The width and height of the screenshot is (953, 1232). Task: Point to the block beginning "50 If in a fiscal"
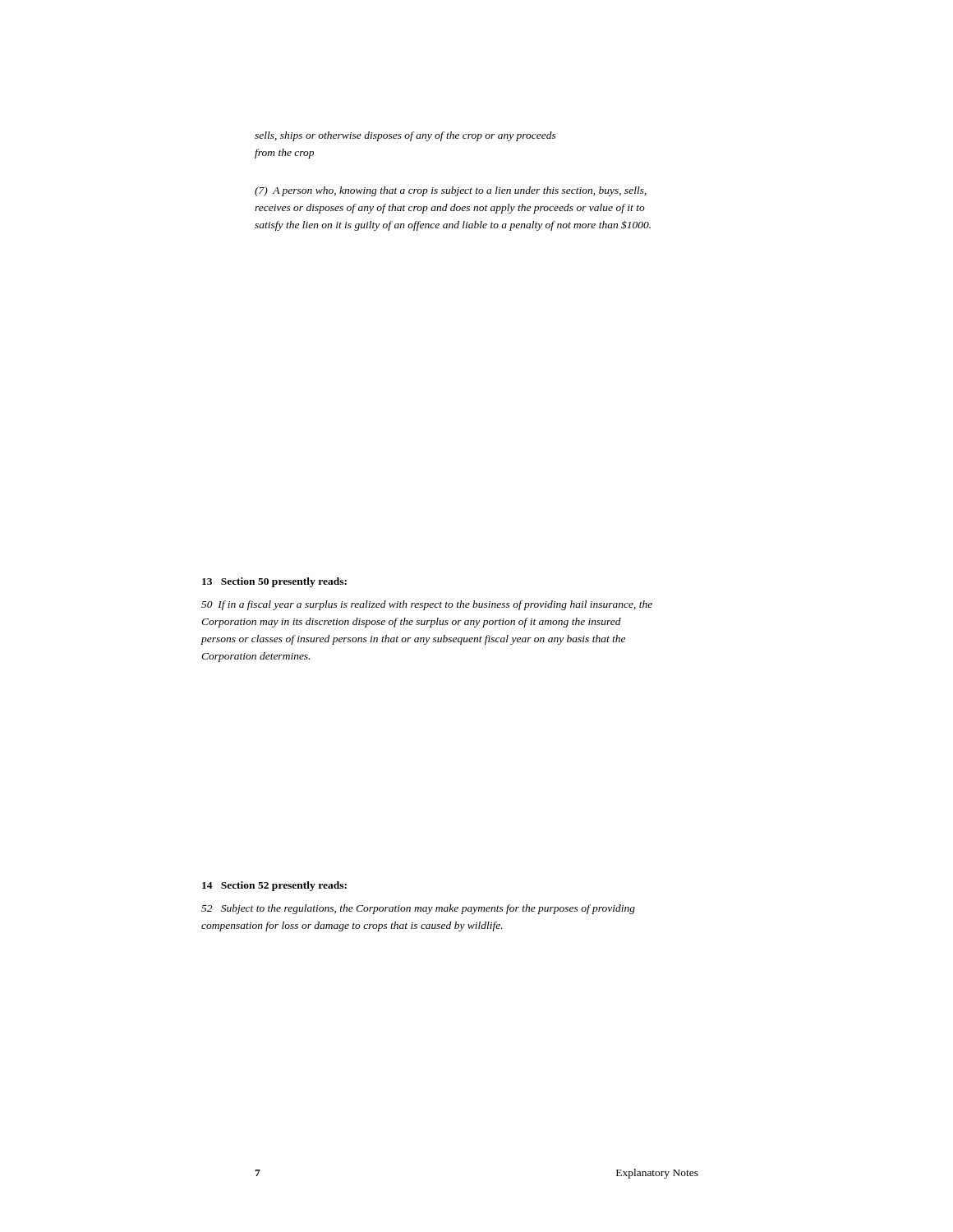(x=427, y=630)
